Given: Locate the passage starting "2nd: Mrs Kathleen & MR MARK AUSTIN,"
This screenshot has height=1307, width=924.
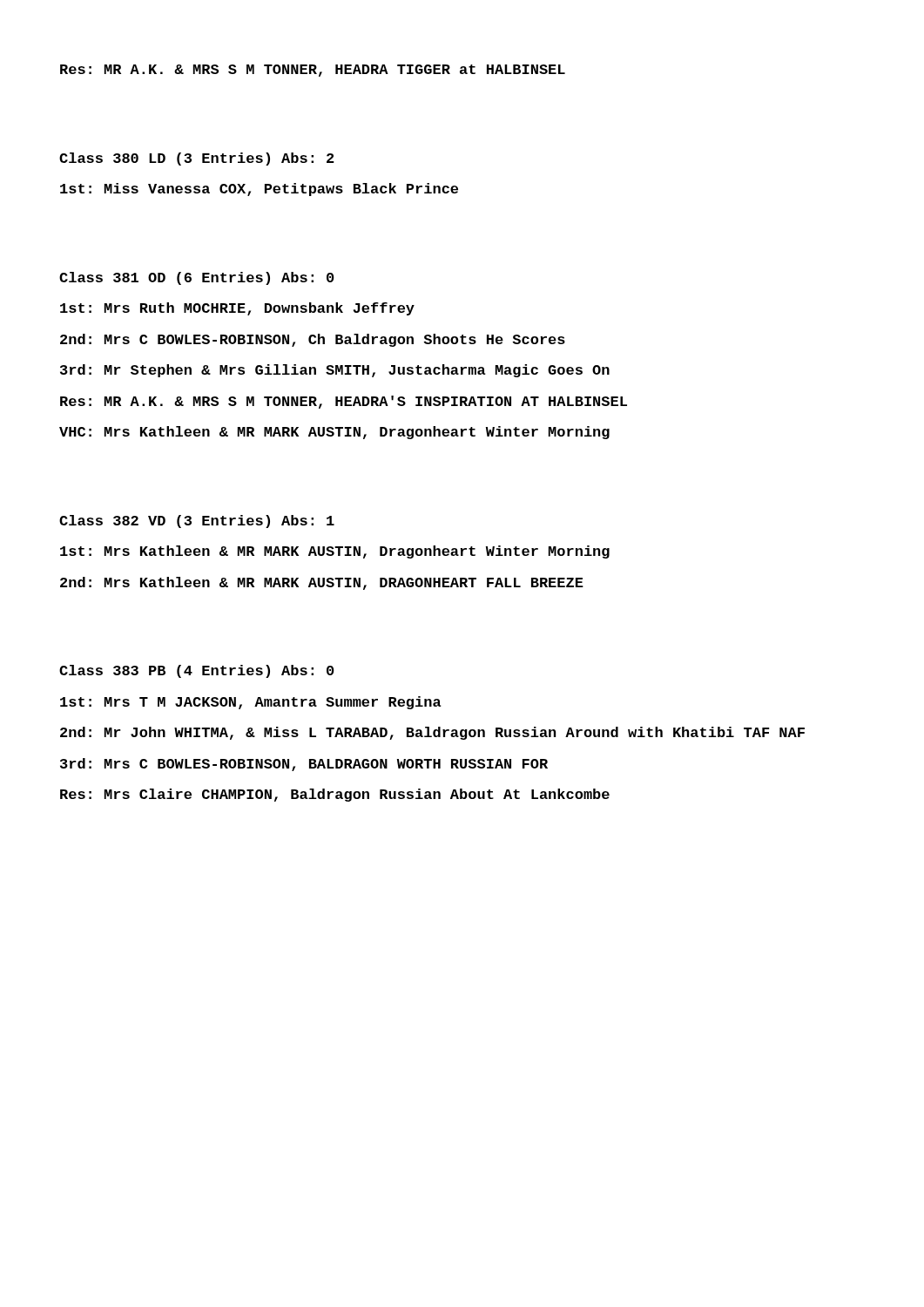Looking at the screenshot, I should click(x=321, y=583).
